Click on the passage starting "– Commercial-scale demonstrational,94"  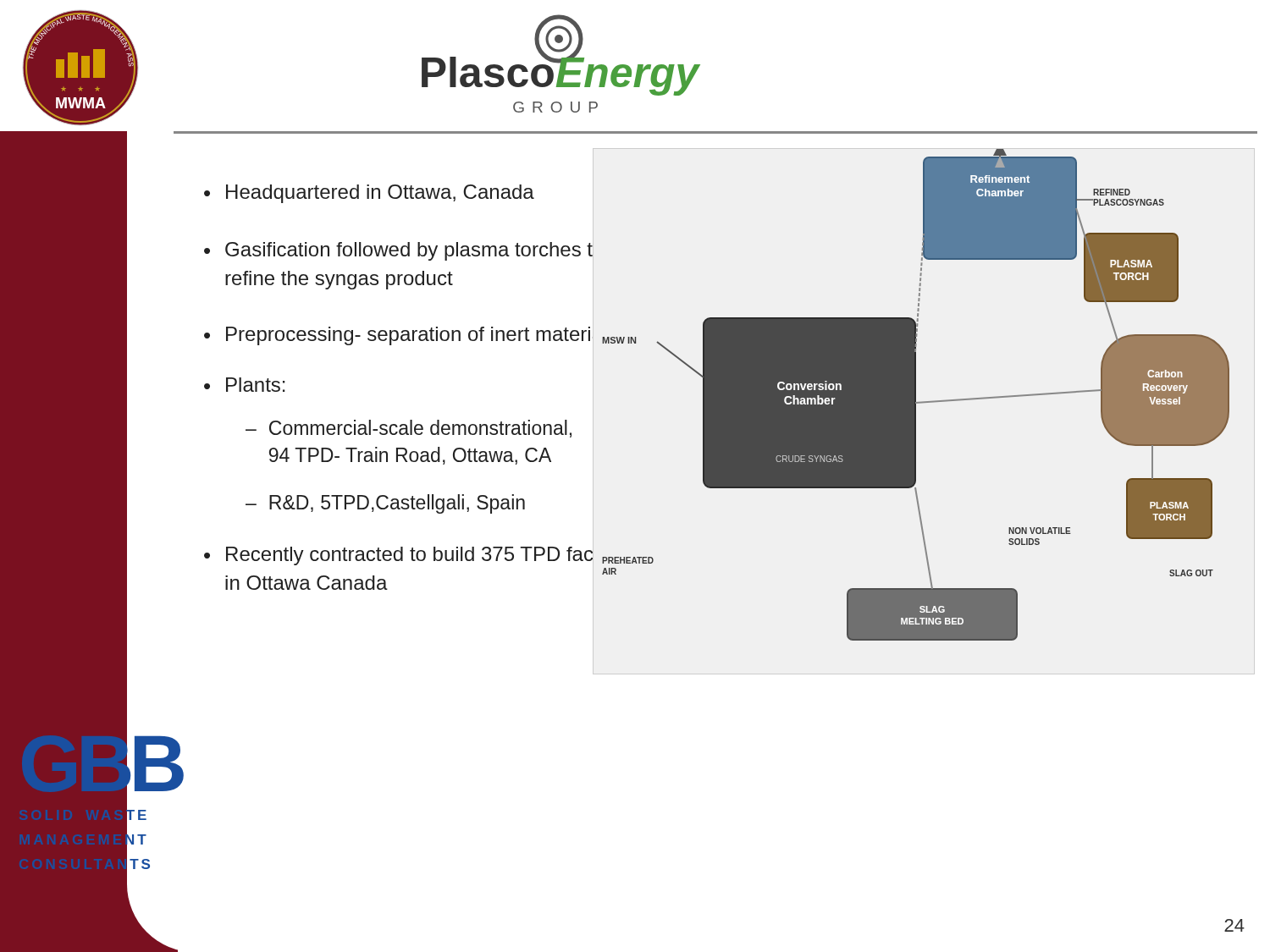(409, 442)
